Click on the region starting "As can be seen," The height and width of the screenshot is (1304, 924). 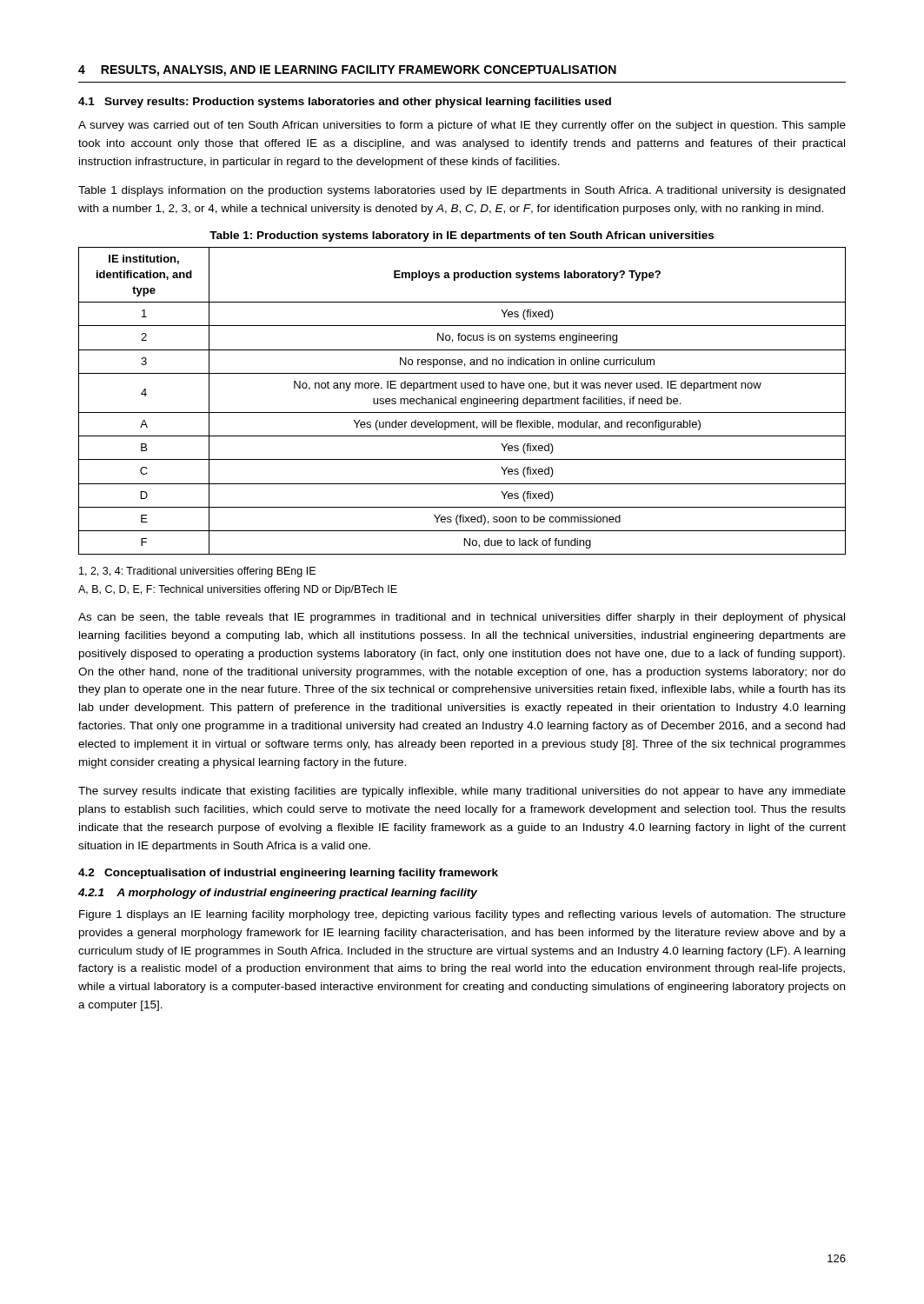point(462,689)
